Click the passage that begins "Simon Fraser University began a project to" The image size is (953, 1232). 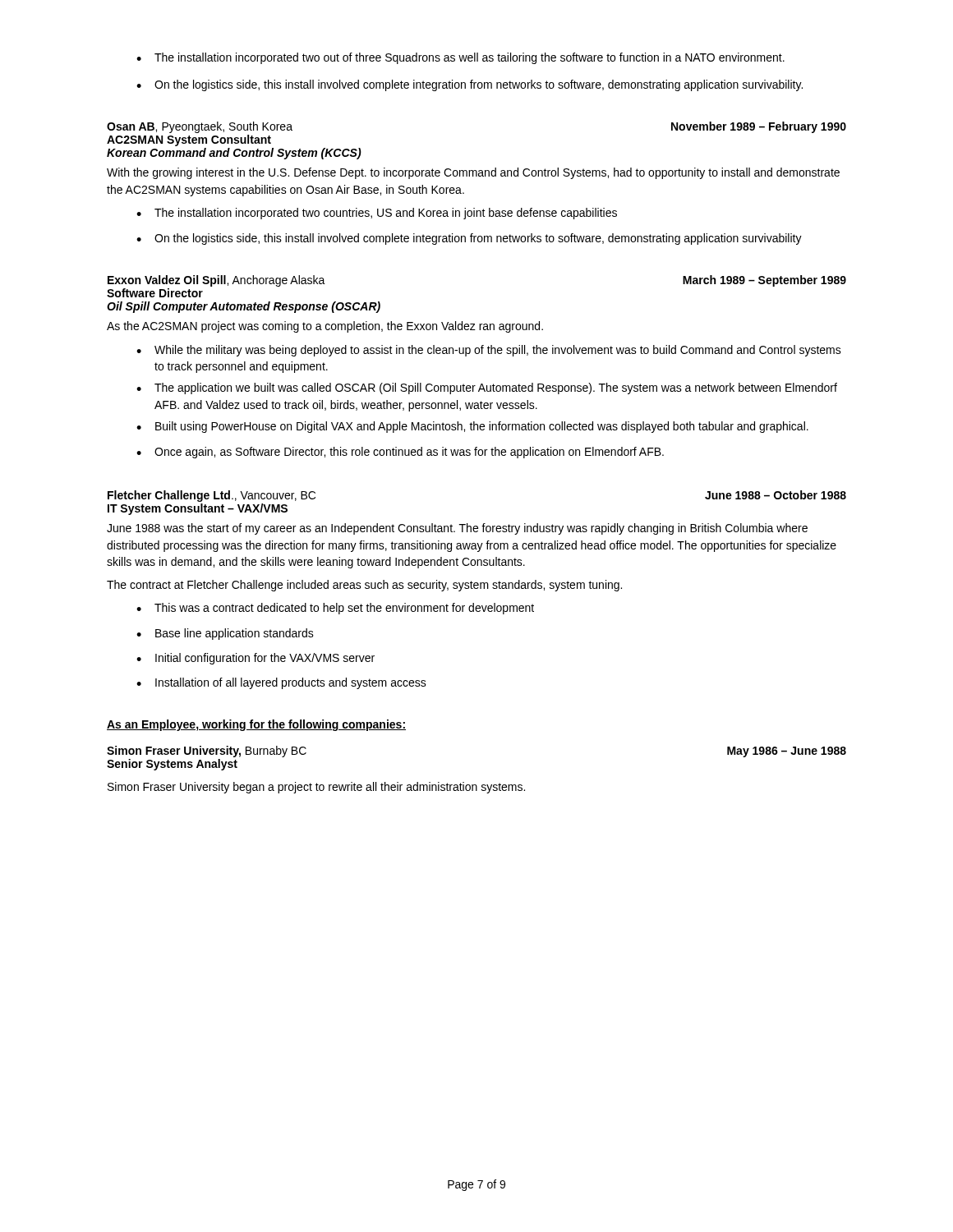click(316, 787)
